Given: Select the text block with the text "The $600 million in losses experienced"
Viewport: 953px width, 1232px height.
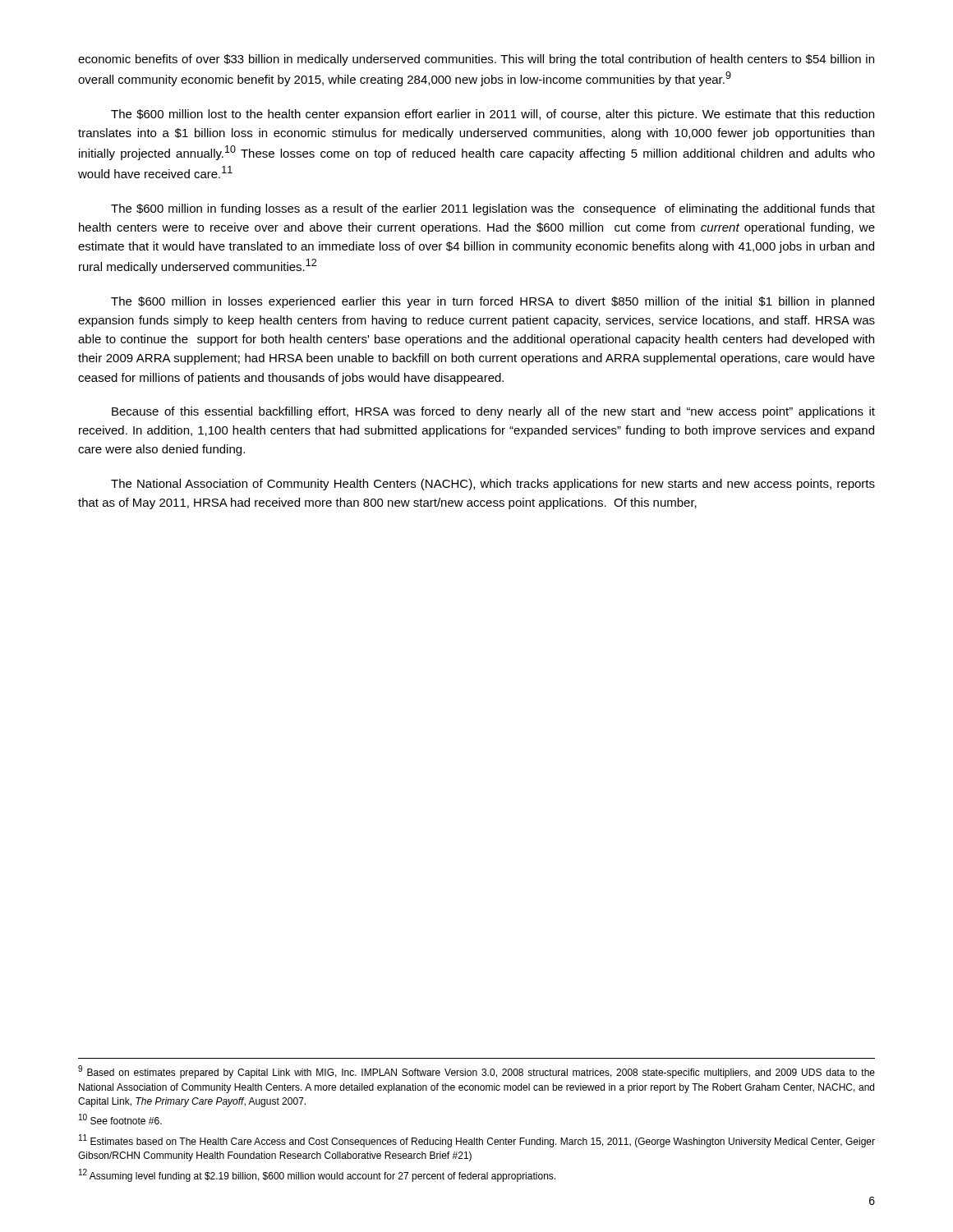Looking at the screenshot, I should point(476,339).
